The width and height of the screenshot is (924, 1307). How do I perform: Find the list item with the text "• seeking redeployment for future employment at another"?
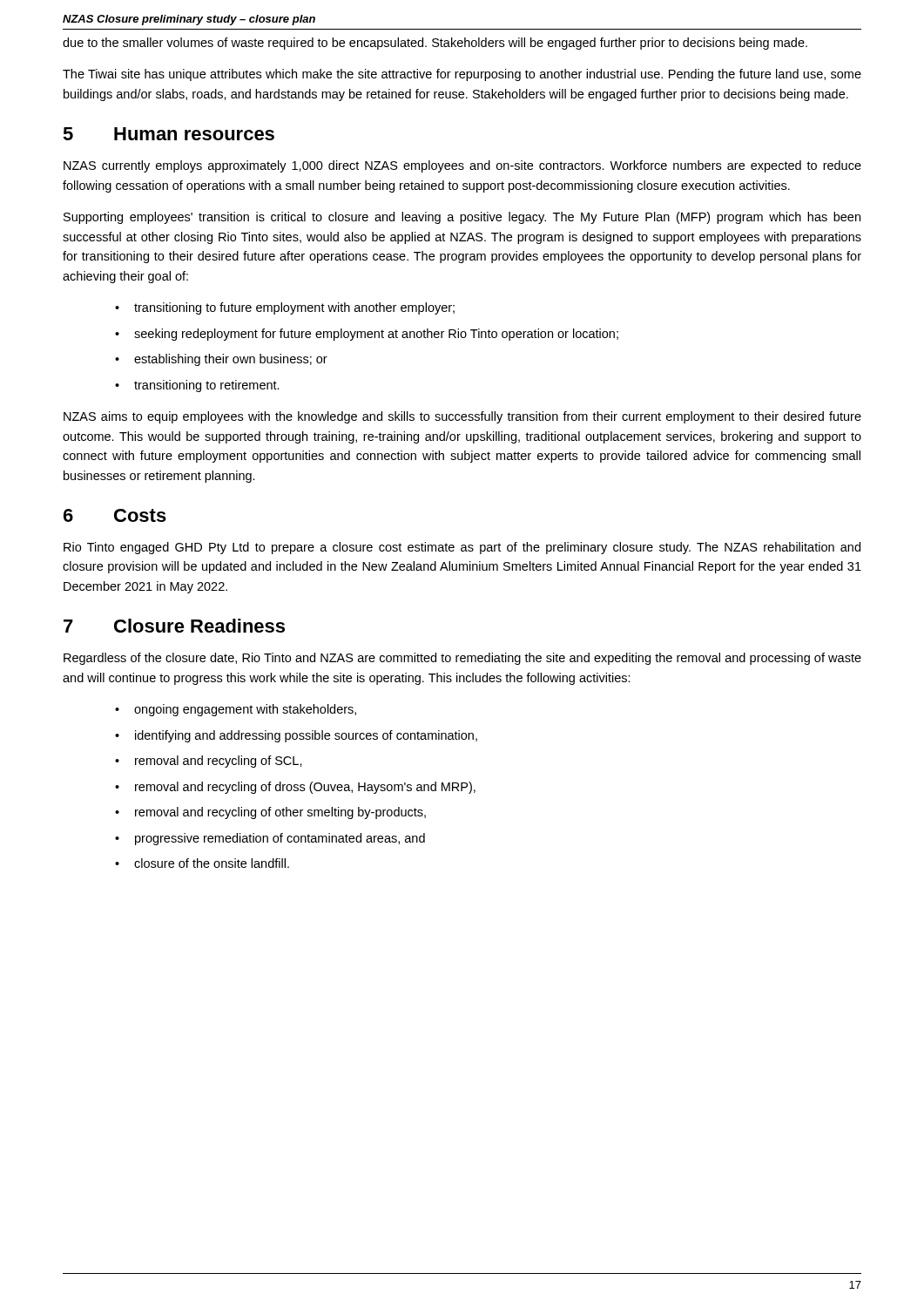[488, 334]
